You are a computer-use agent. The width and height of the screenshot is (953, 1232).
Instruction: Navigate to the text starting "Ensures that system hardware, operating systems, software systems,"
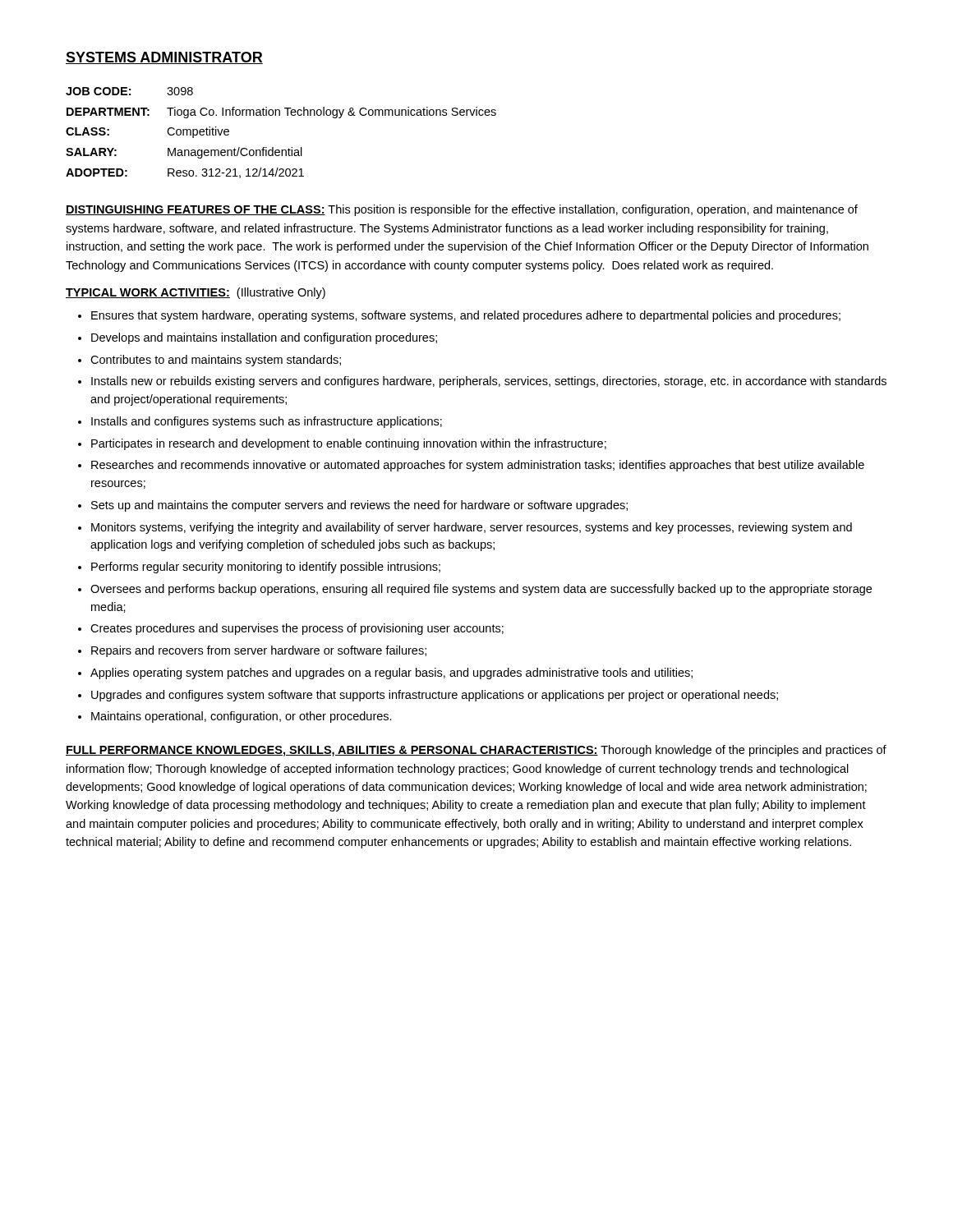[466, 315]
